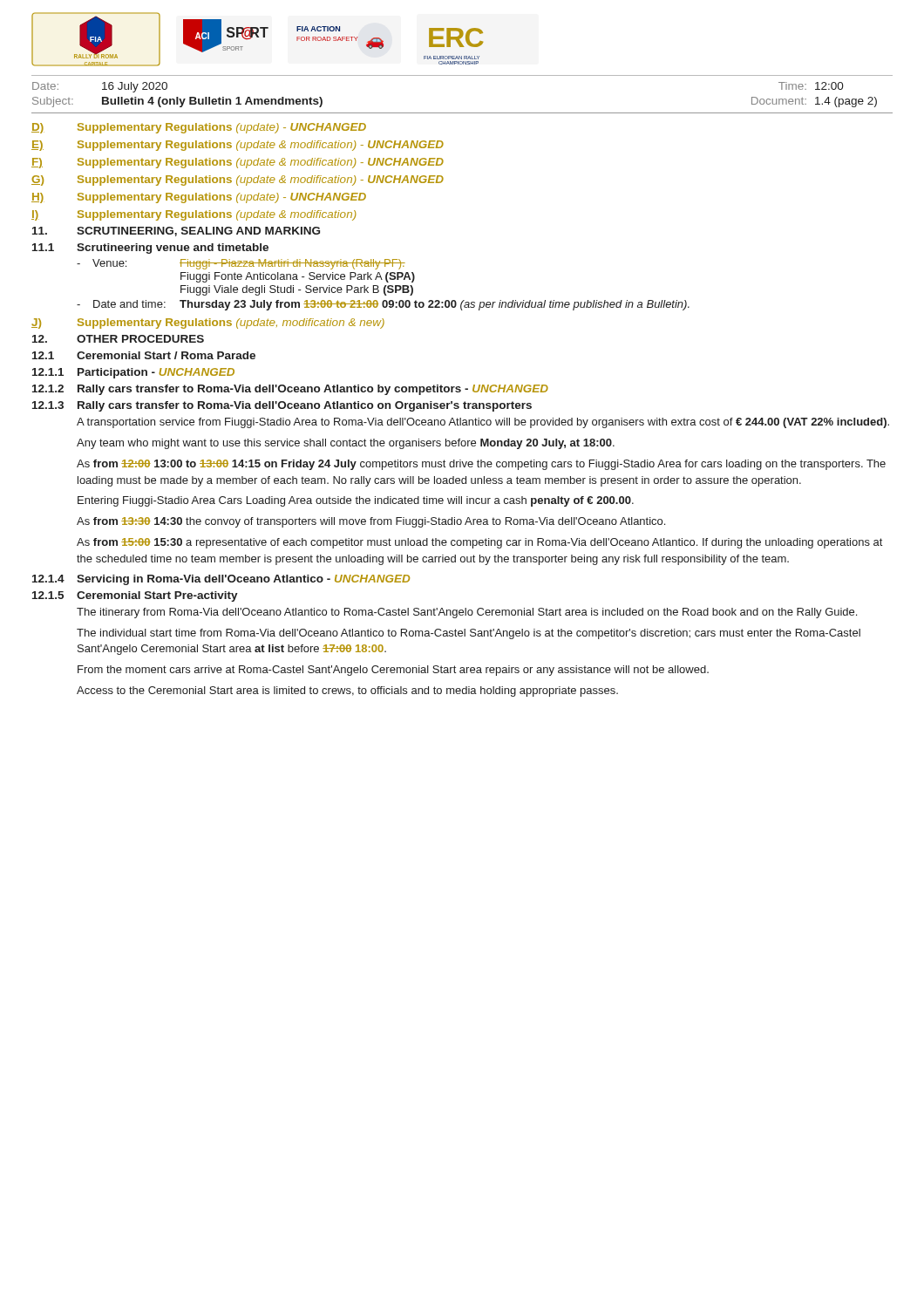
Task: Locate the block of text that opens with "Subject: Bulletin 4 (only Bulletin 1 Amendments) Document:"
Action: point(462,101)
